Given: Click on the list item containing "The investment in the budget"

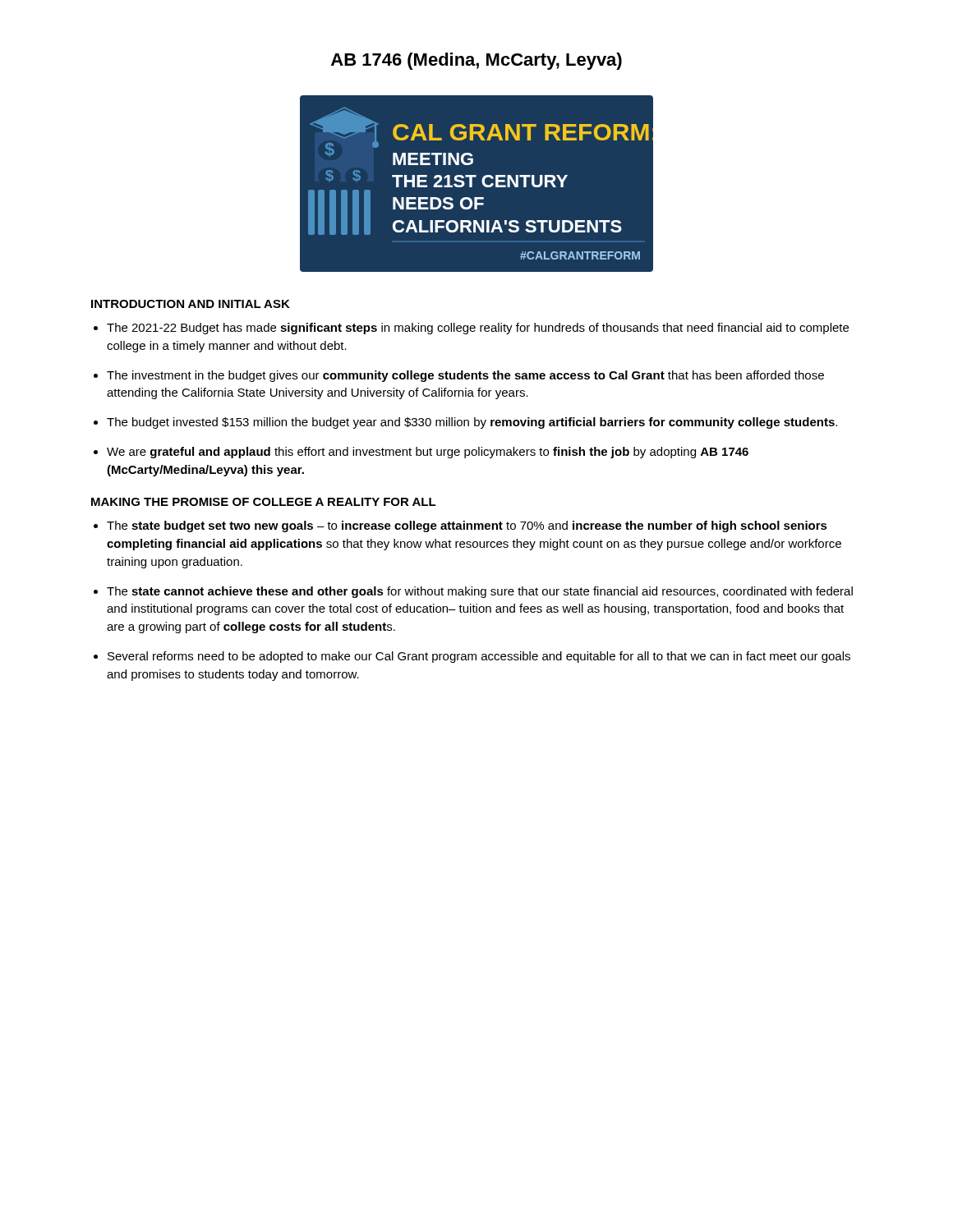Looking at the screenshot, I should [466, 383].
